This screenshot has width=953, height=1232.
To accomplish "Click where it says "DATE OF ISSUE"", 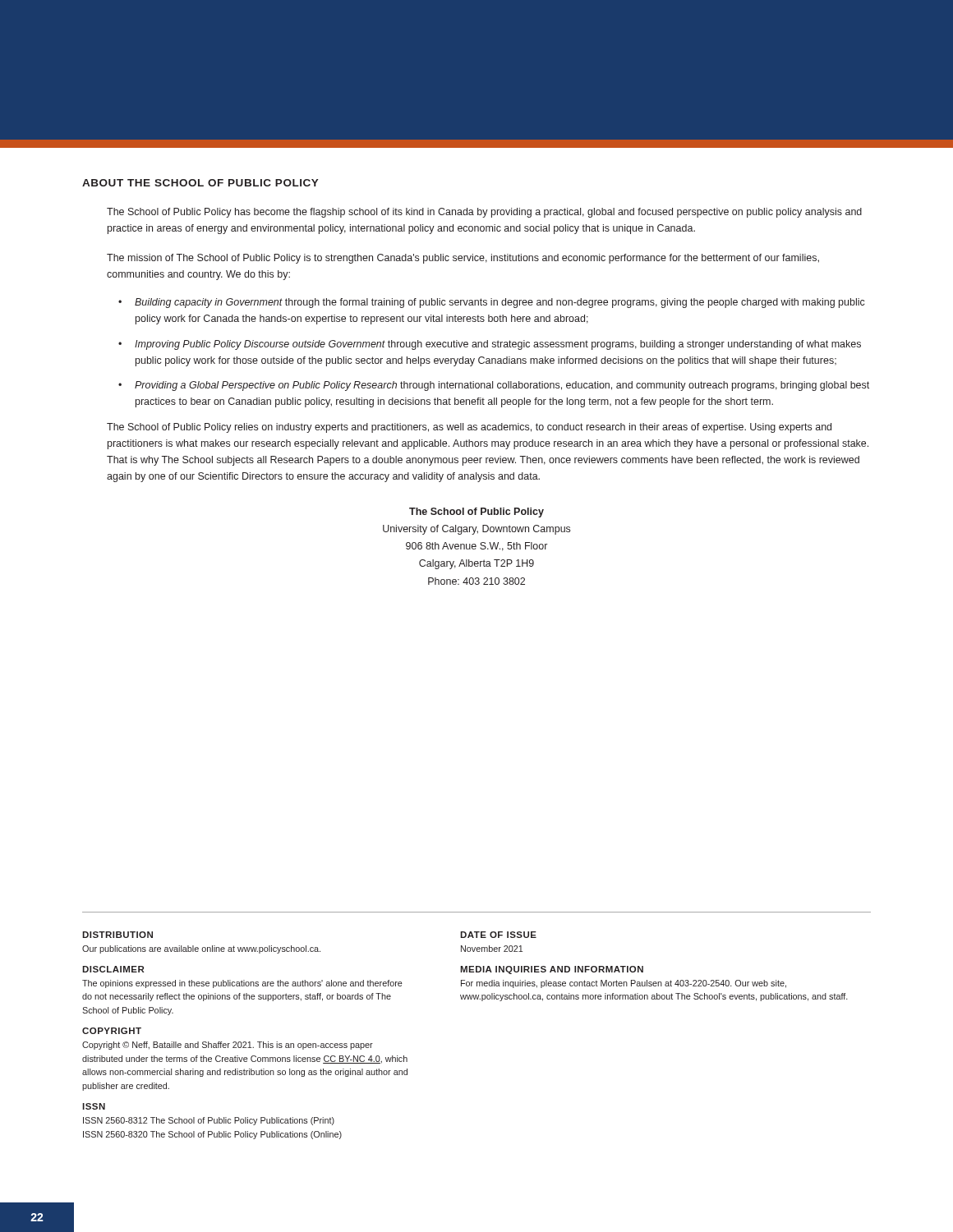I will (498, 935).
